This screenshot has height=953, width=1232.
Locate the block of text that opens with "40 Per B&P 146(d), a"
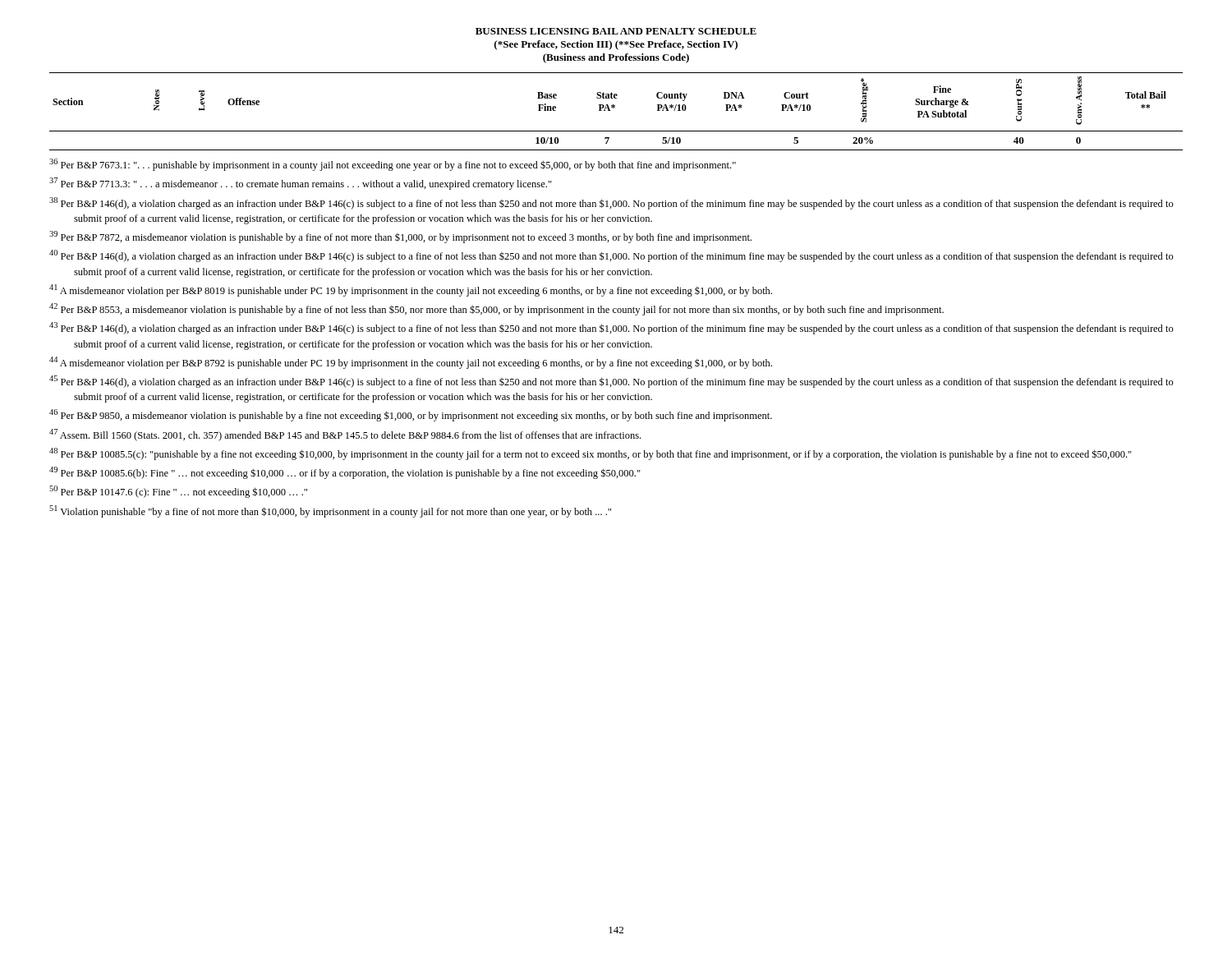(611, 263)
